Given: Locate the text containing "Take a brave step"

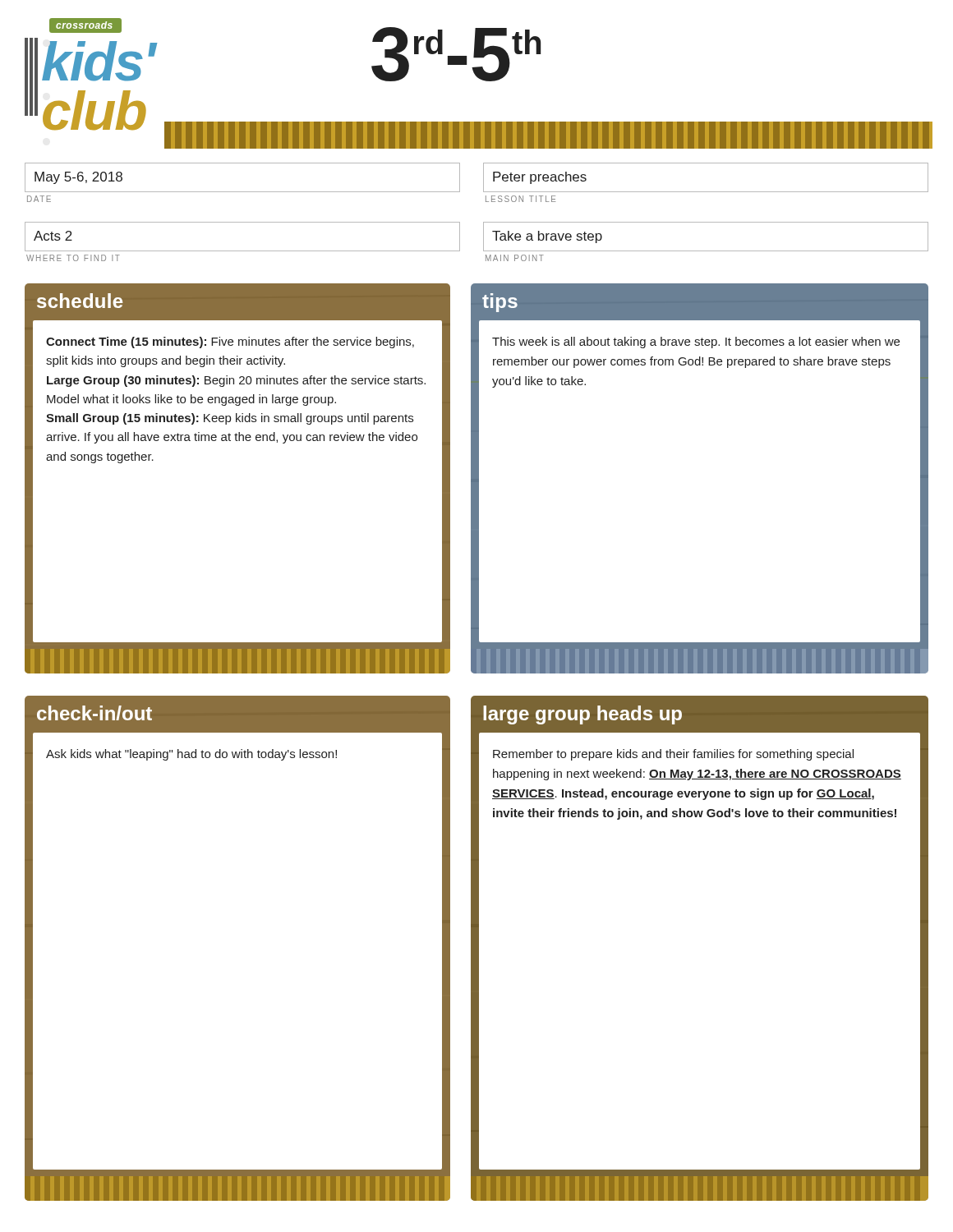Looking at the screenshot, I should [x=547, y=236].
